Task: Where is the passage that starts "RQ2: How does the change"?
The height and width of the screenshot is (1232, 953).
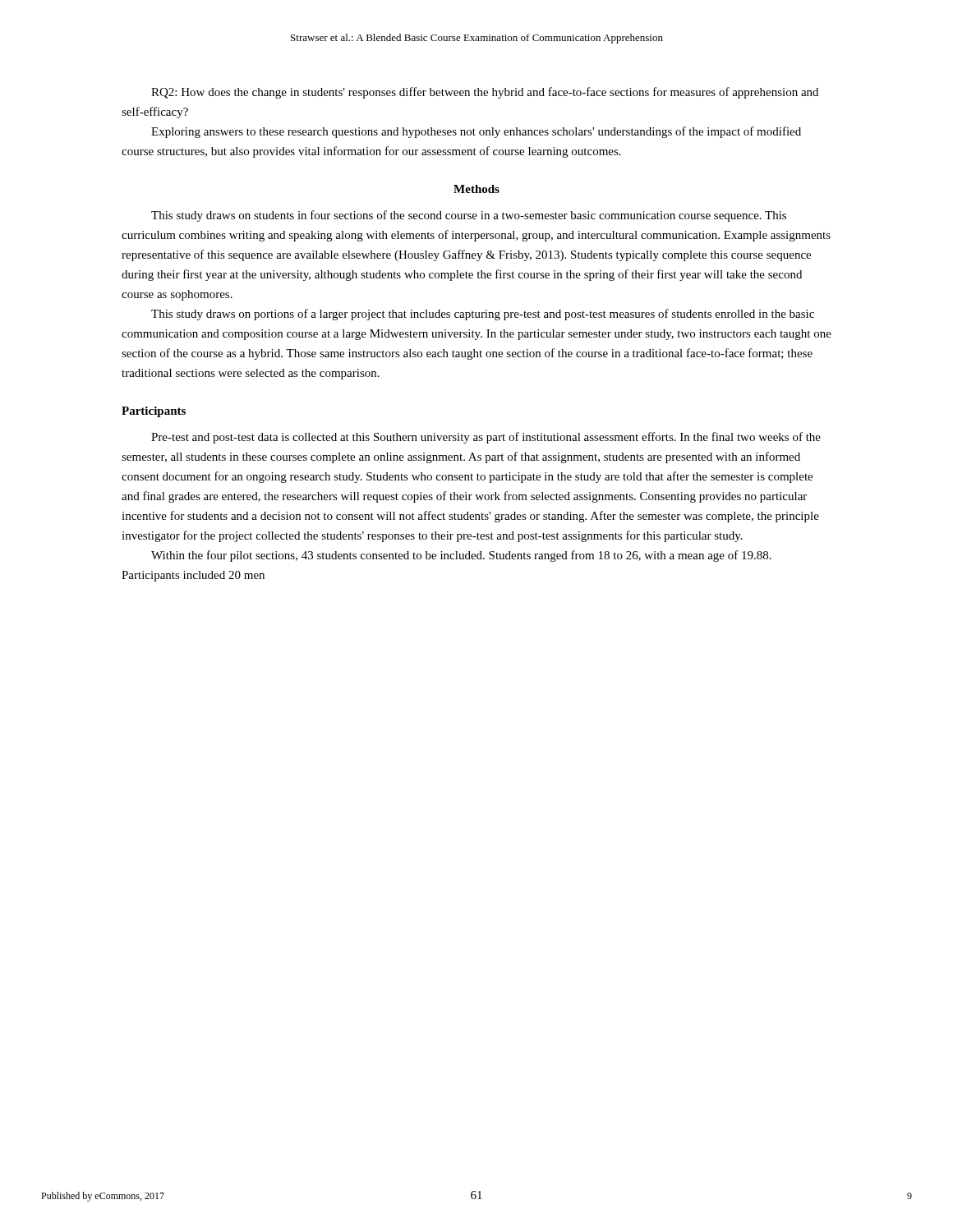Action: [476, 102]
